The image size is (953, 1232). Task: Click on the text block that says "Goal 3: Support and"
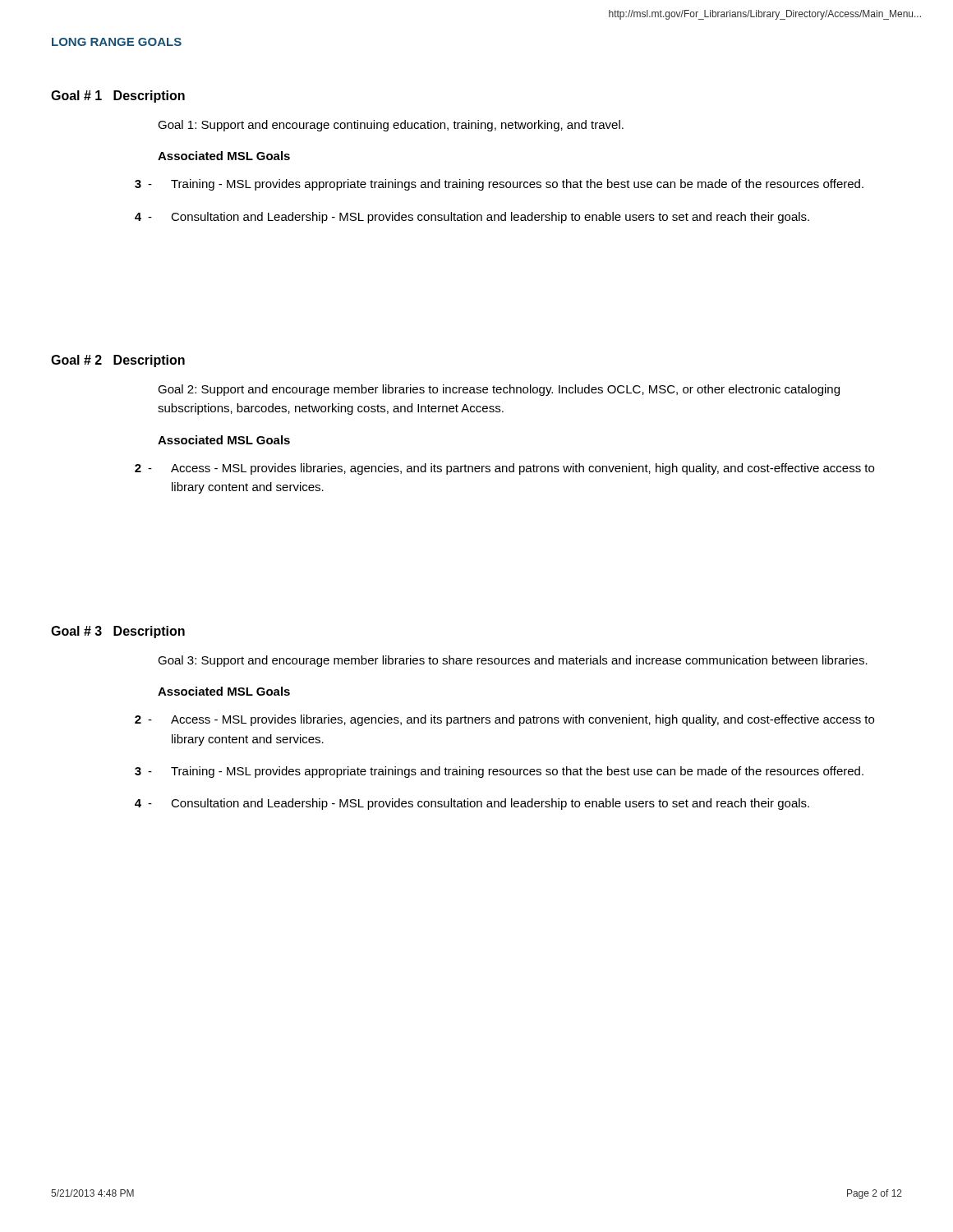pyautogui.click(x=513, y=660)
